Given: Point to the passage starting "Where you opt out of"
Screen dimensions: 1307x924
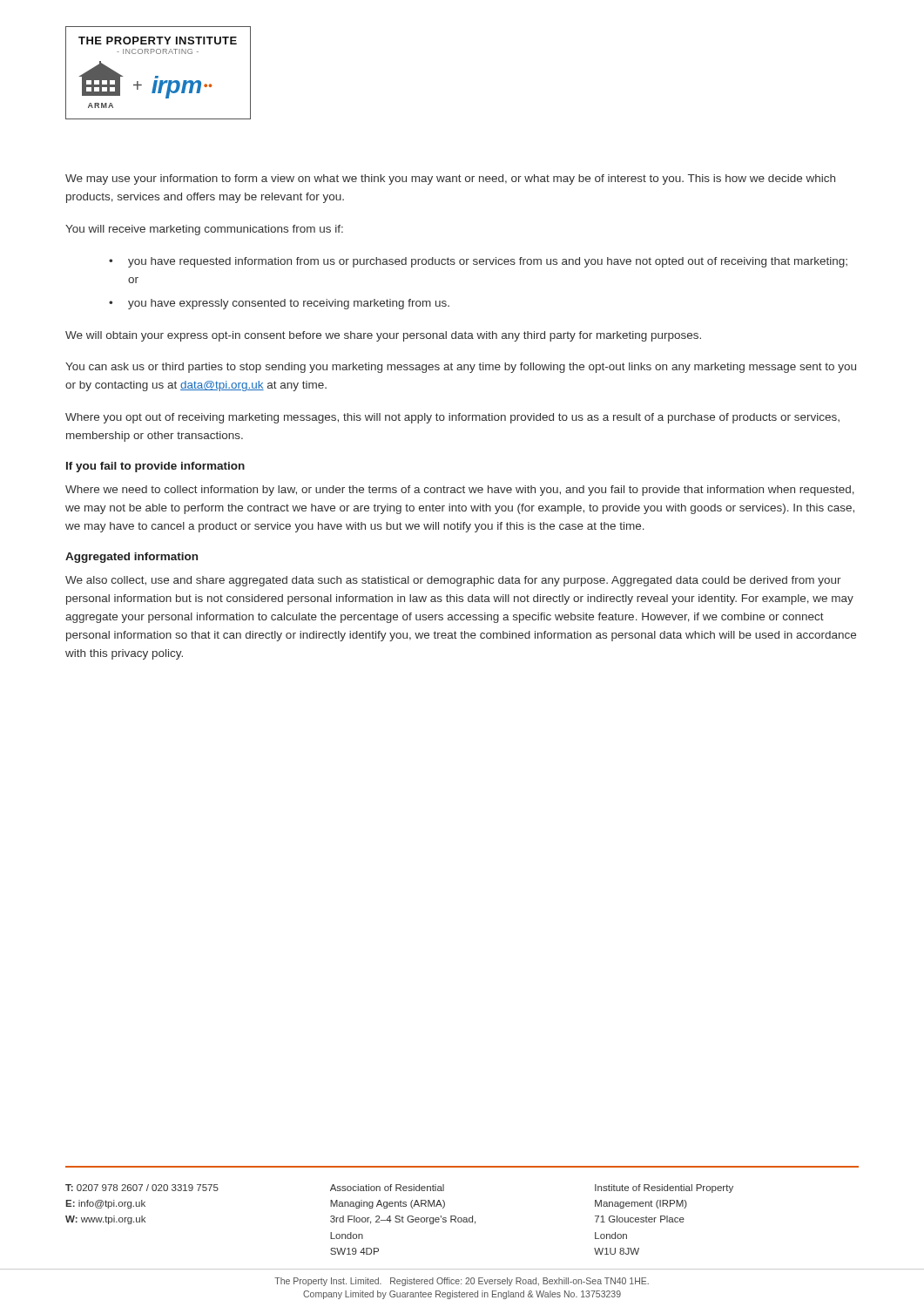Looking at the screenshot, I should click(453, 426).
